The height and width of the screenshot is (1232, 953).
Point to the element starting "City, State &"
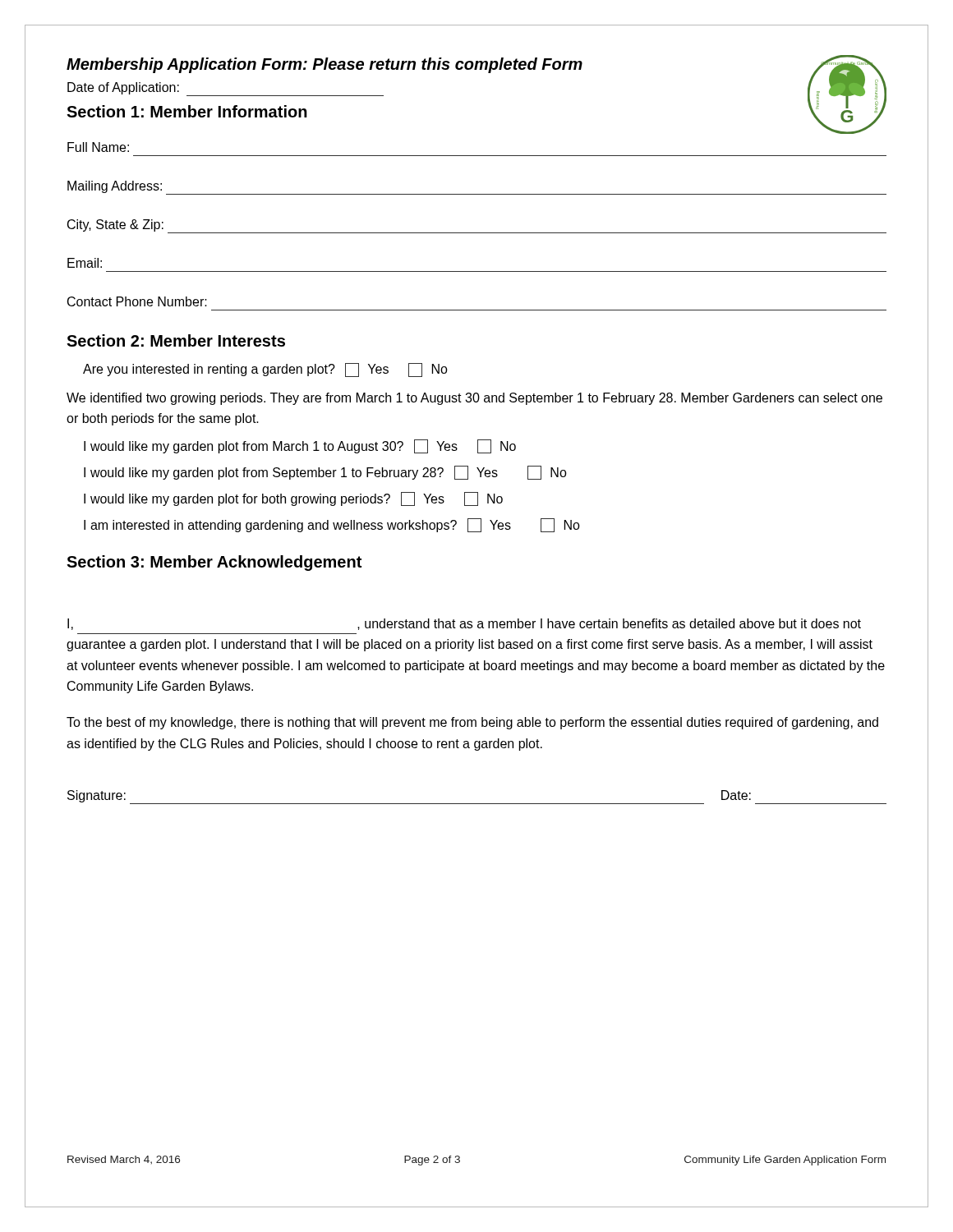(x=476, y=225)
